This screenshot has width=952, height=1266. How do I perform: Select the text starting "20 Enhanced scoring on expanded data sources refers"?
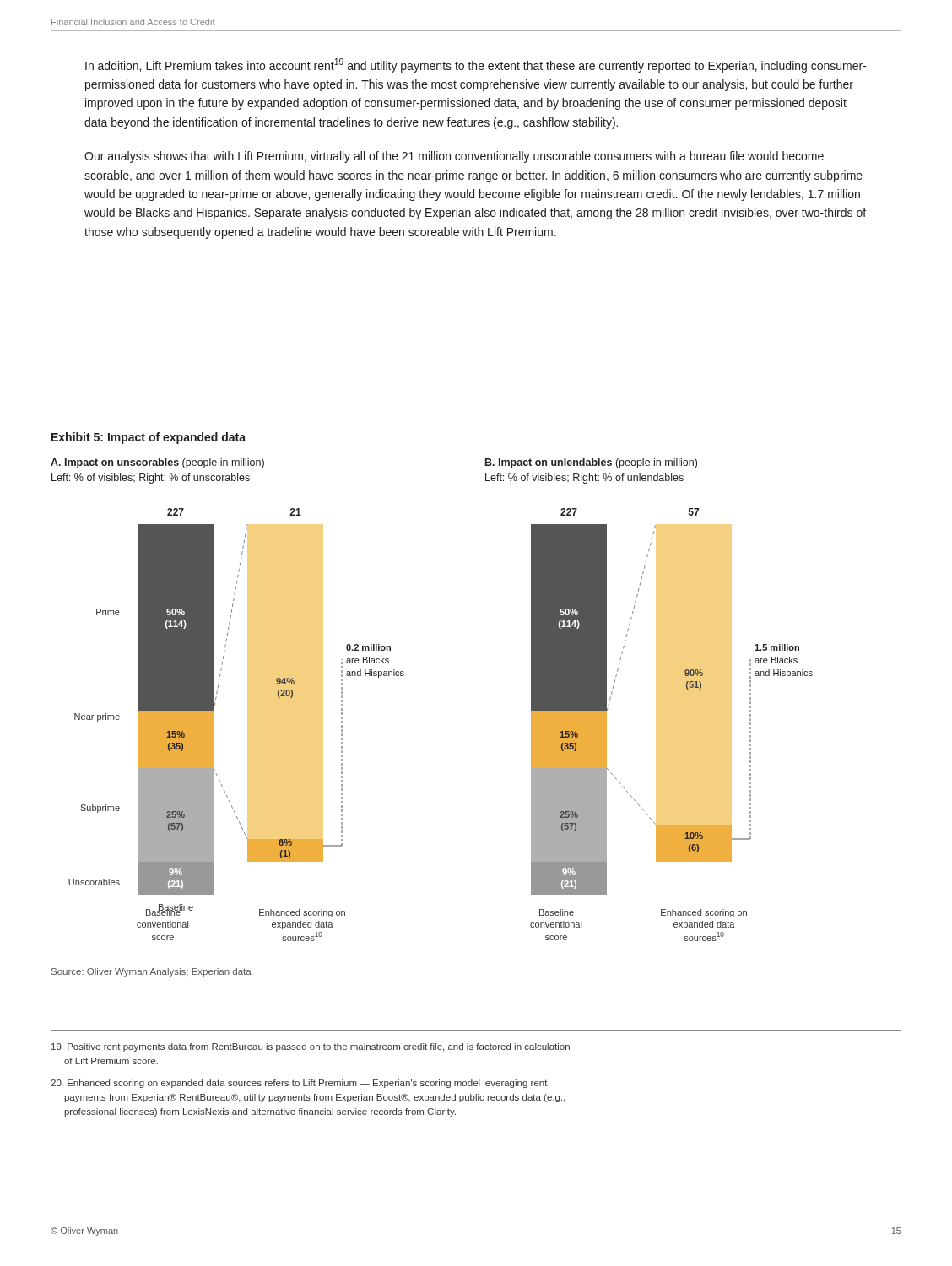(x=308, y=1097)
